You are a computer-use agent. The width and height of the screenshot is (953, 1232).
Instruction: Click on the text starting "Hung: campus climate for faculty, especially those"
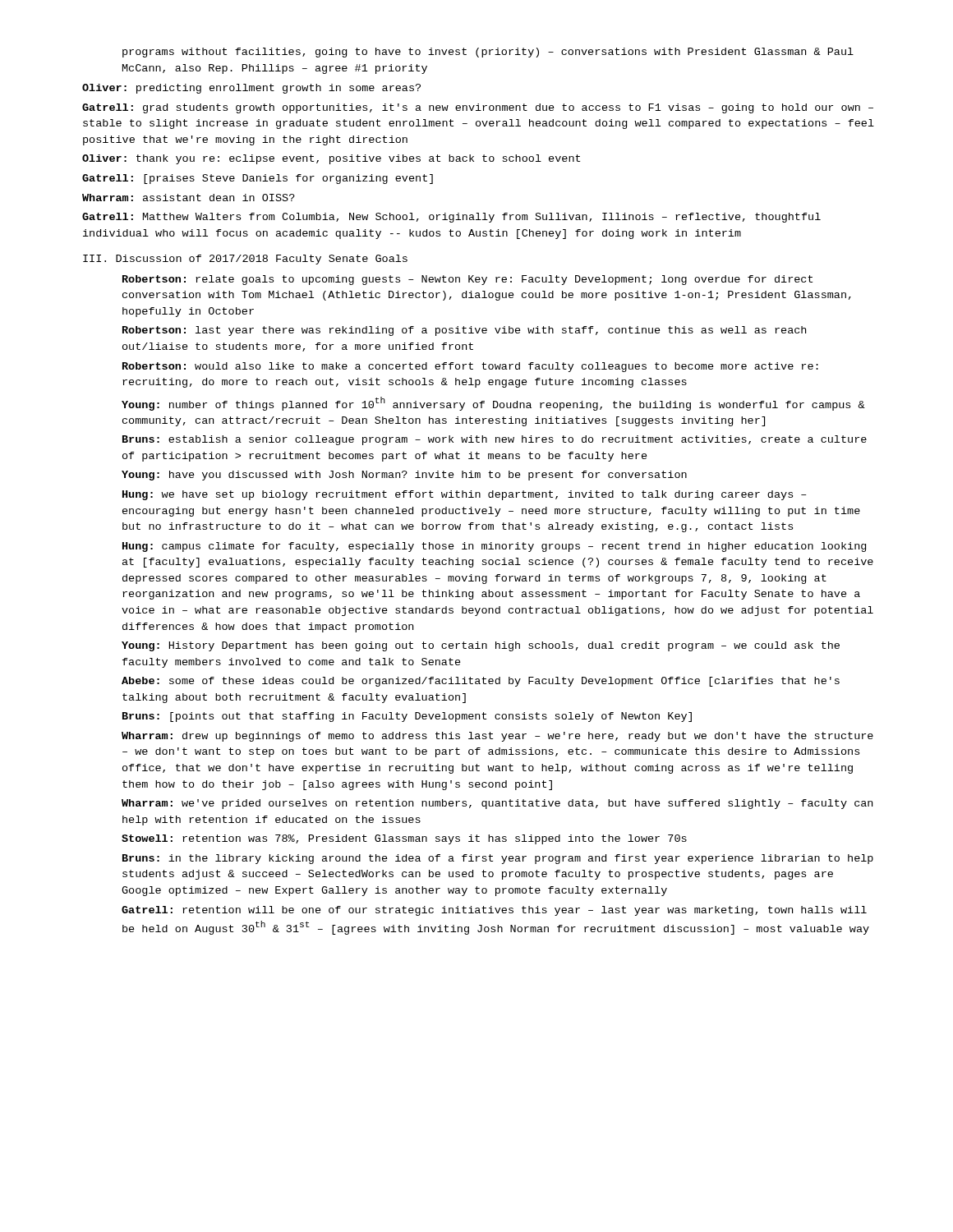pos(498,587)
